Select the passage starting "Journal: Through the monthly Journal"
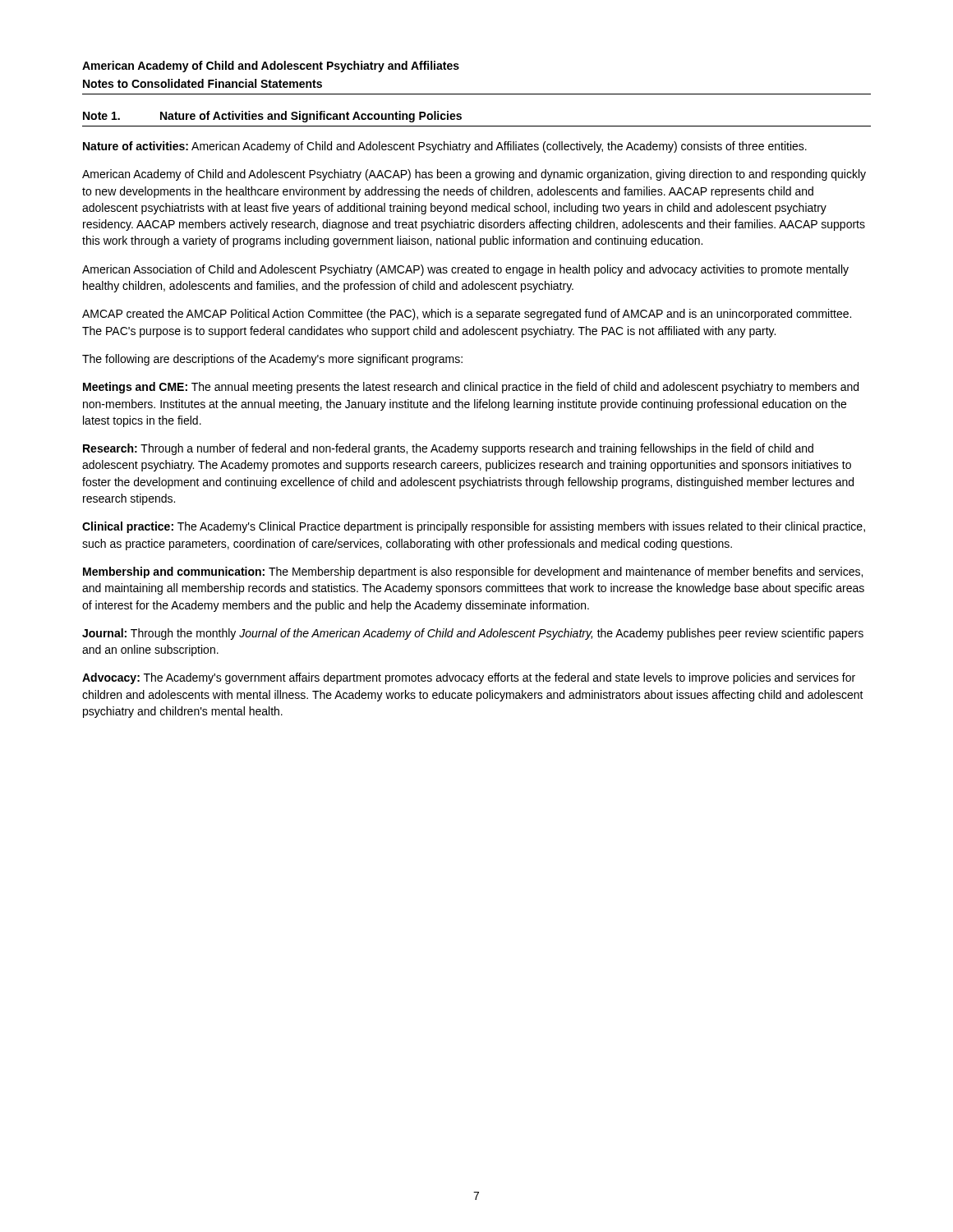 [x=473, y=642]
